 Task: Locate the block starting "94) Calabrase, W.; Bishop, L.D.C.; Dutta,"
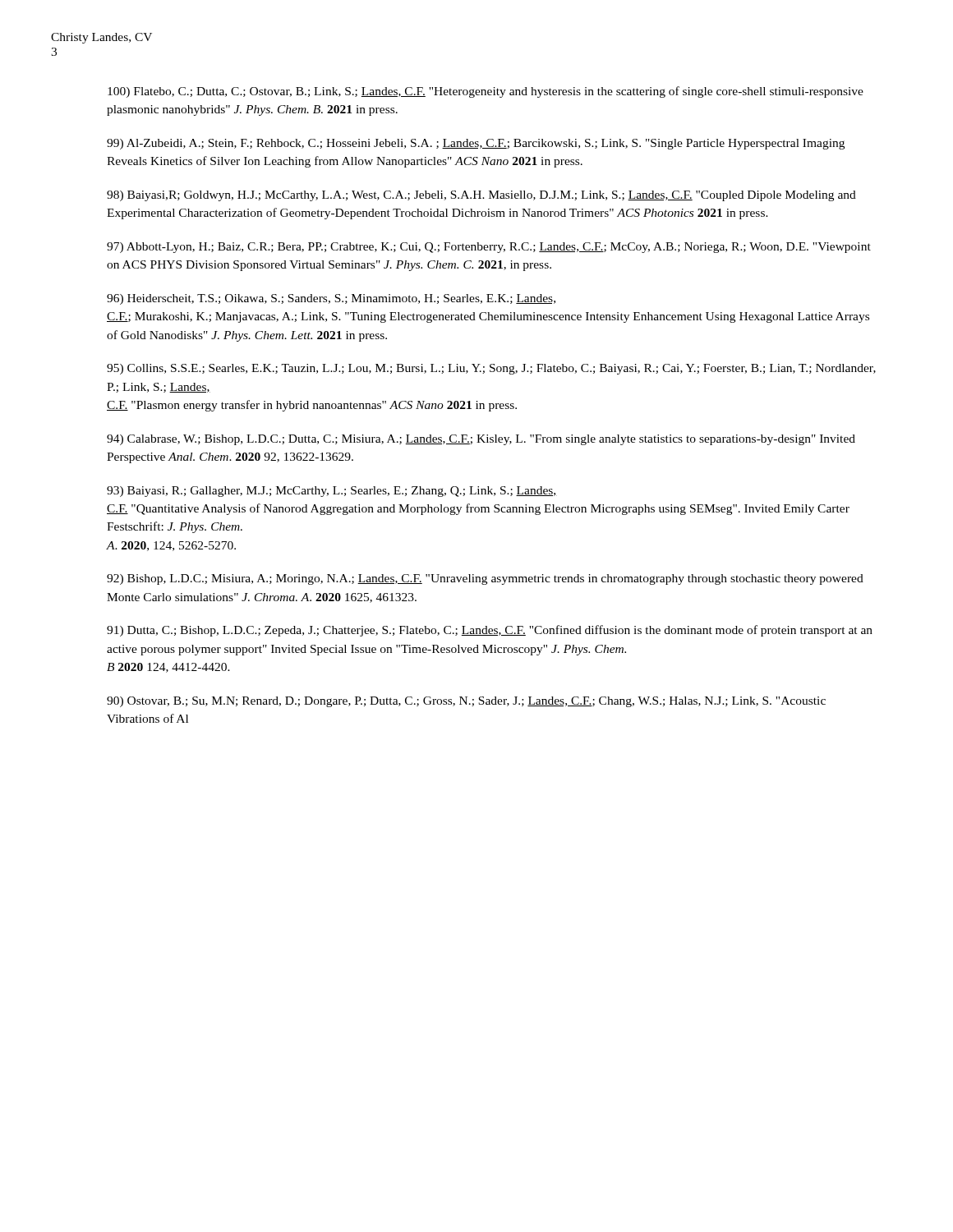[481, 447]
